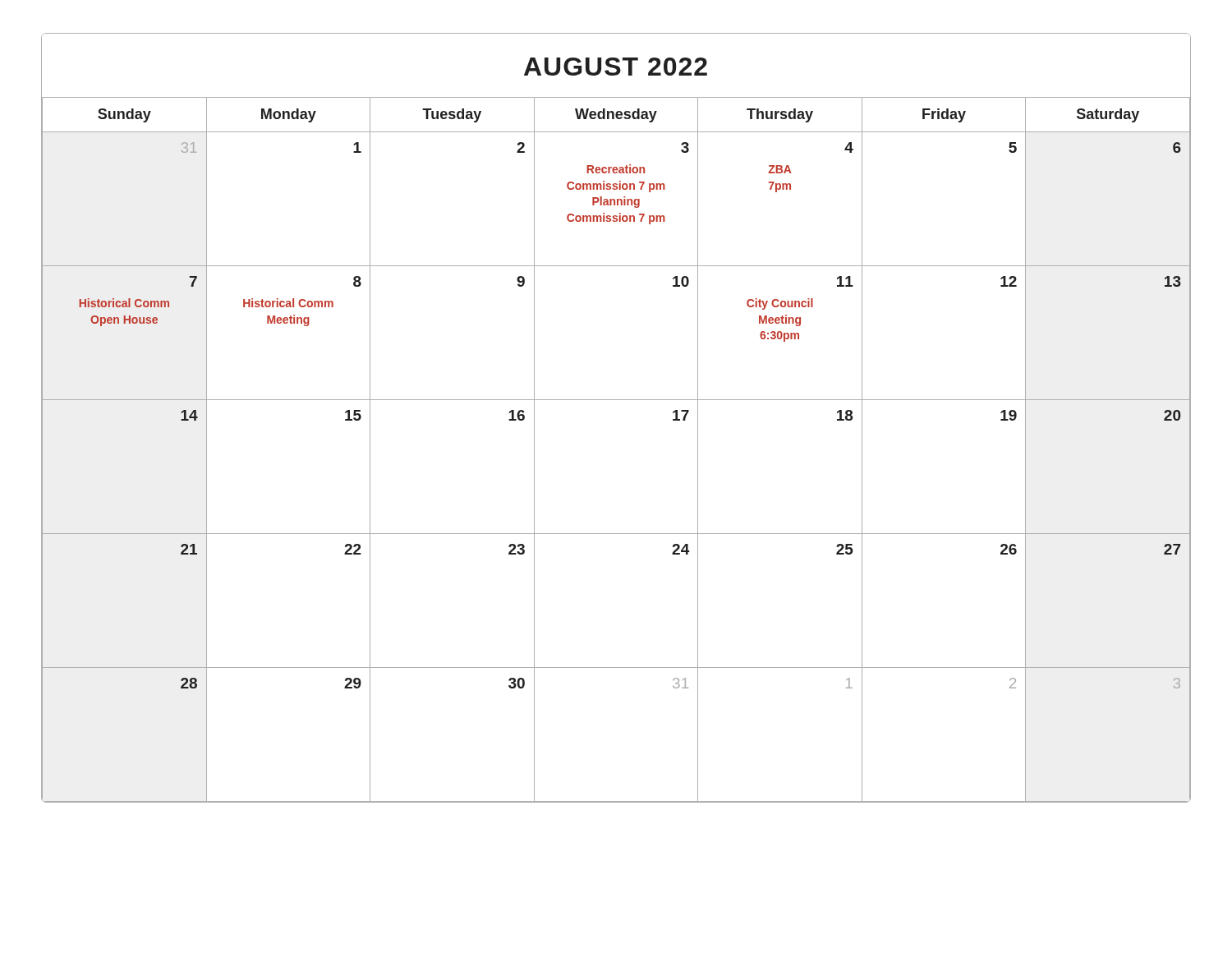Click the table
The width and height of the screenshot is (1232, 953).
tap(616, 449)
